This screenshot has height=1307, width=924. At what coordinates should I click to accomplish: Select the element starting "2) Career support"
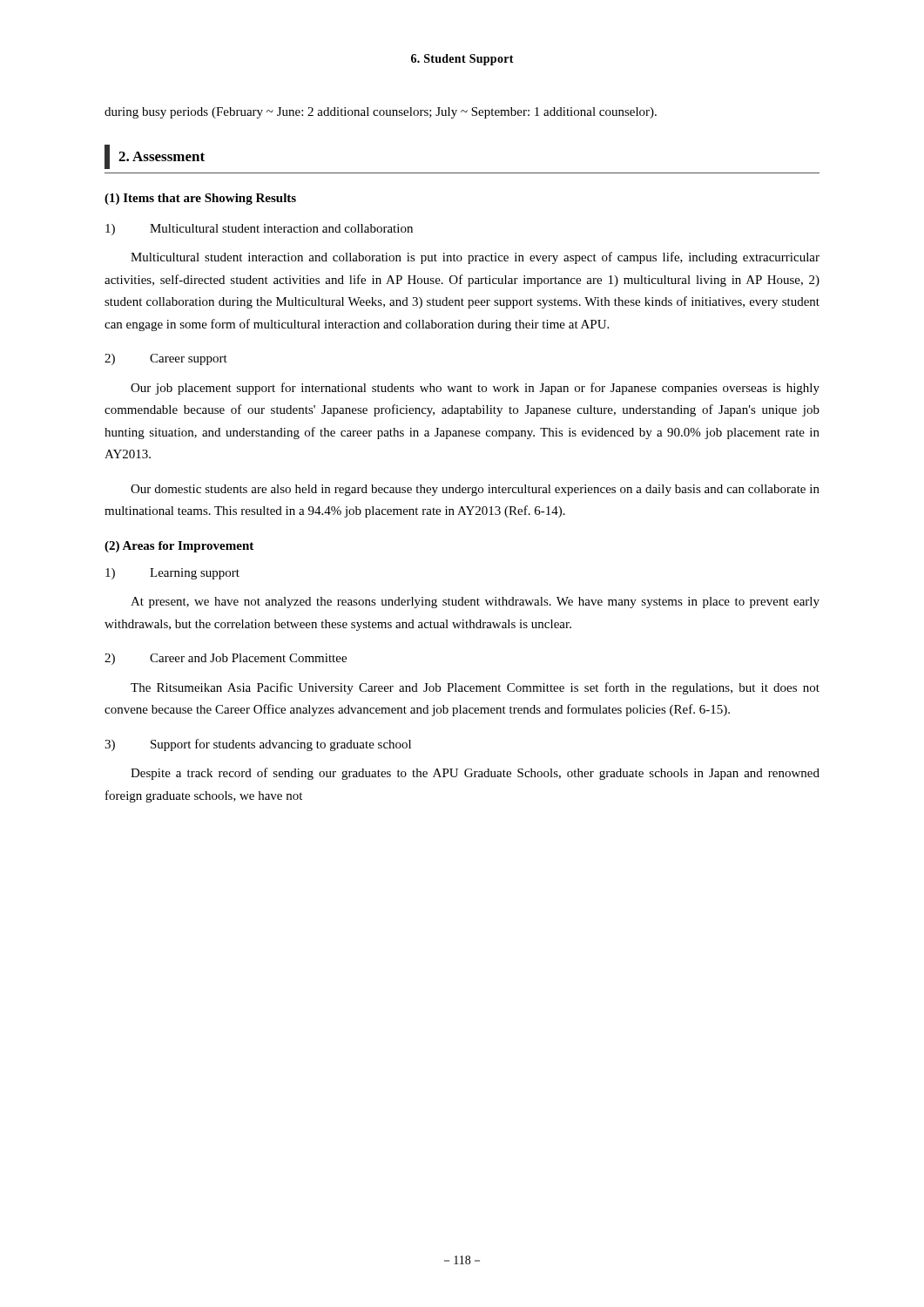pos(166,359)
